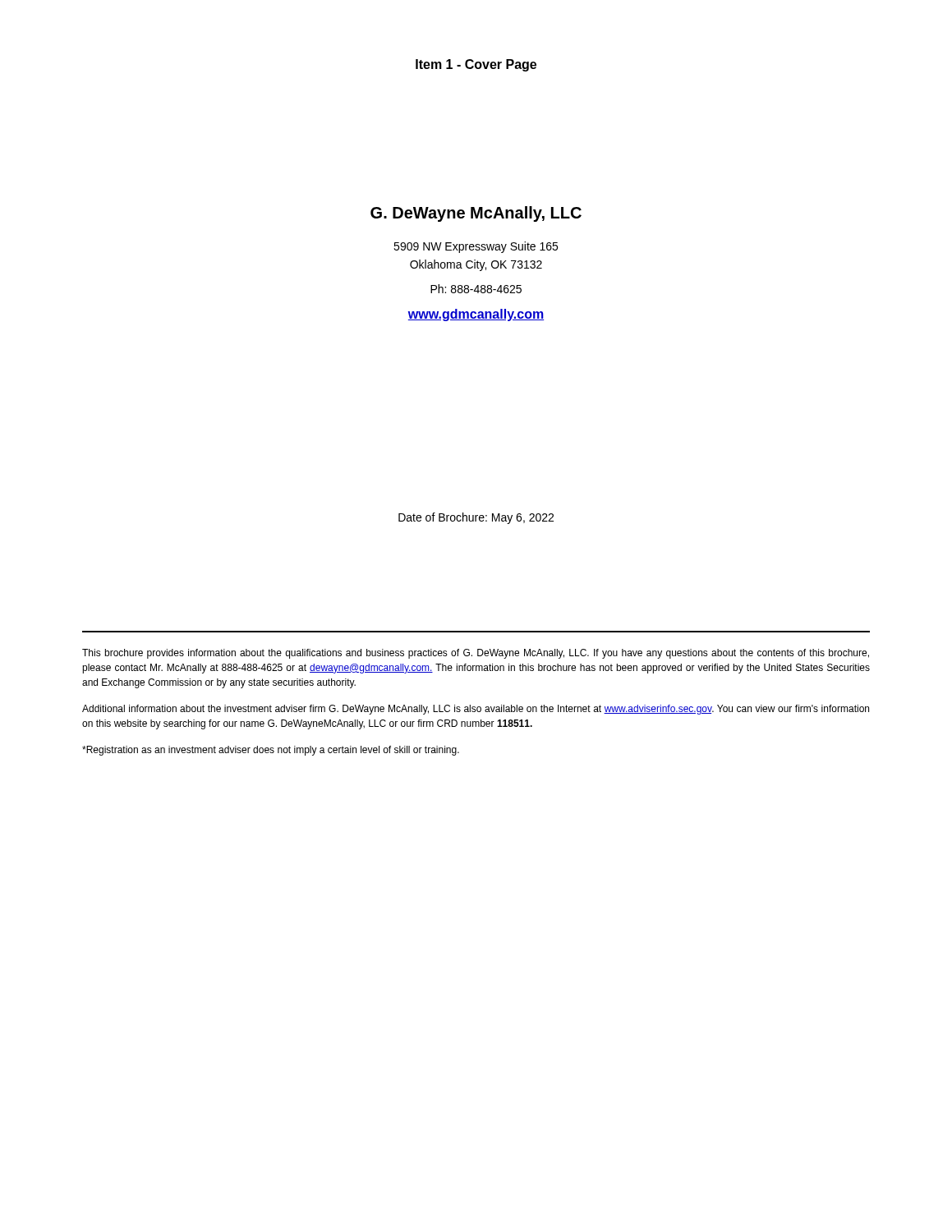Find the block on this page that starts "Registration as an investment adviser"
Screen dimensions: 1232x952
coord(271,750)
